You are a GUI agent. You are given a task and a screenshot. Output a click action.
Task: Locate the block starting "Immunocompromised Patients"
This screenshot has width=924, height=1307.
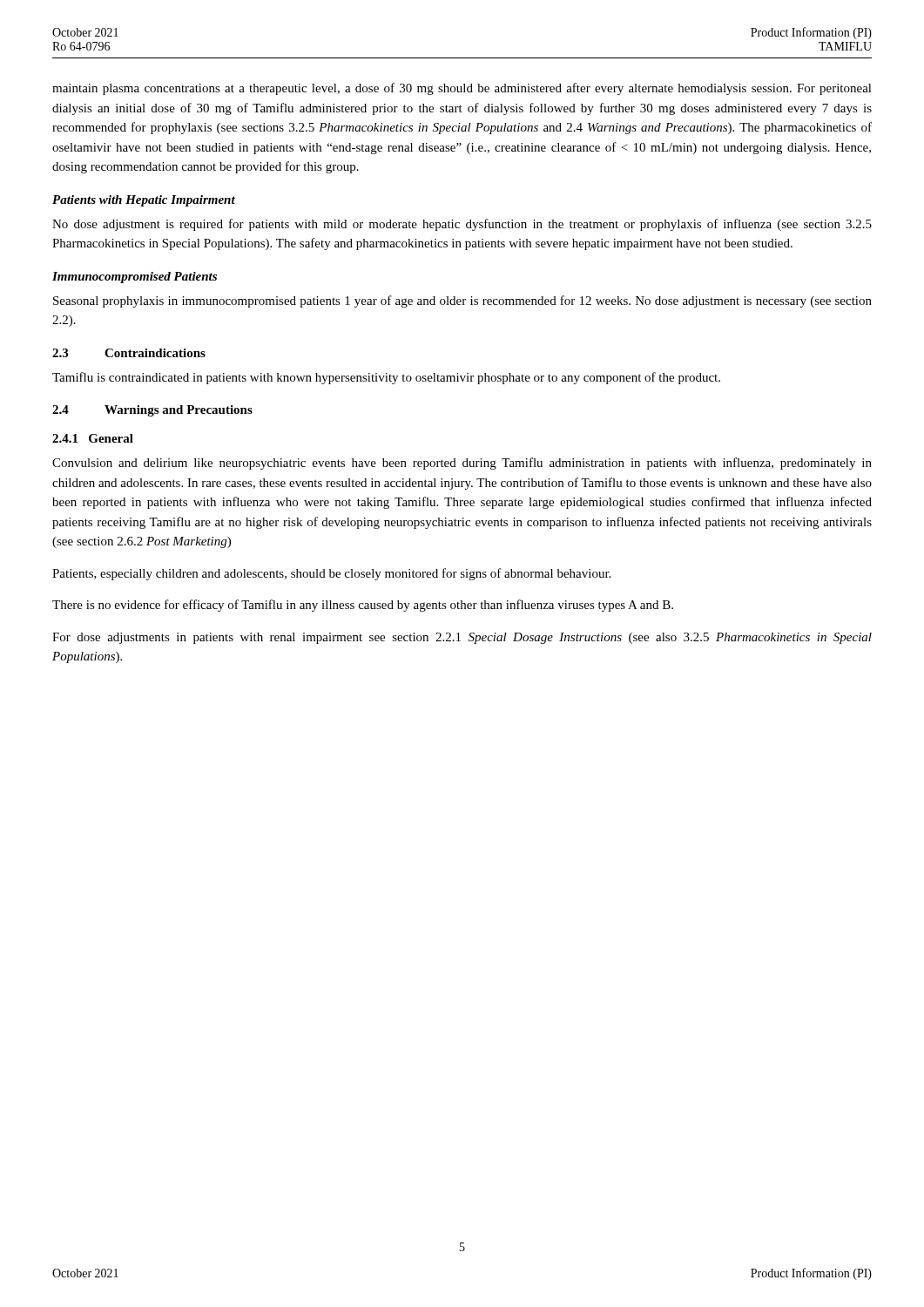135,276
